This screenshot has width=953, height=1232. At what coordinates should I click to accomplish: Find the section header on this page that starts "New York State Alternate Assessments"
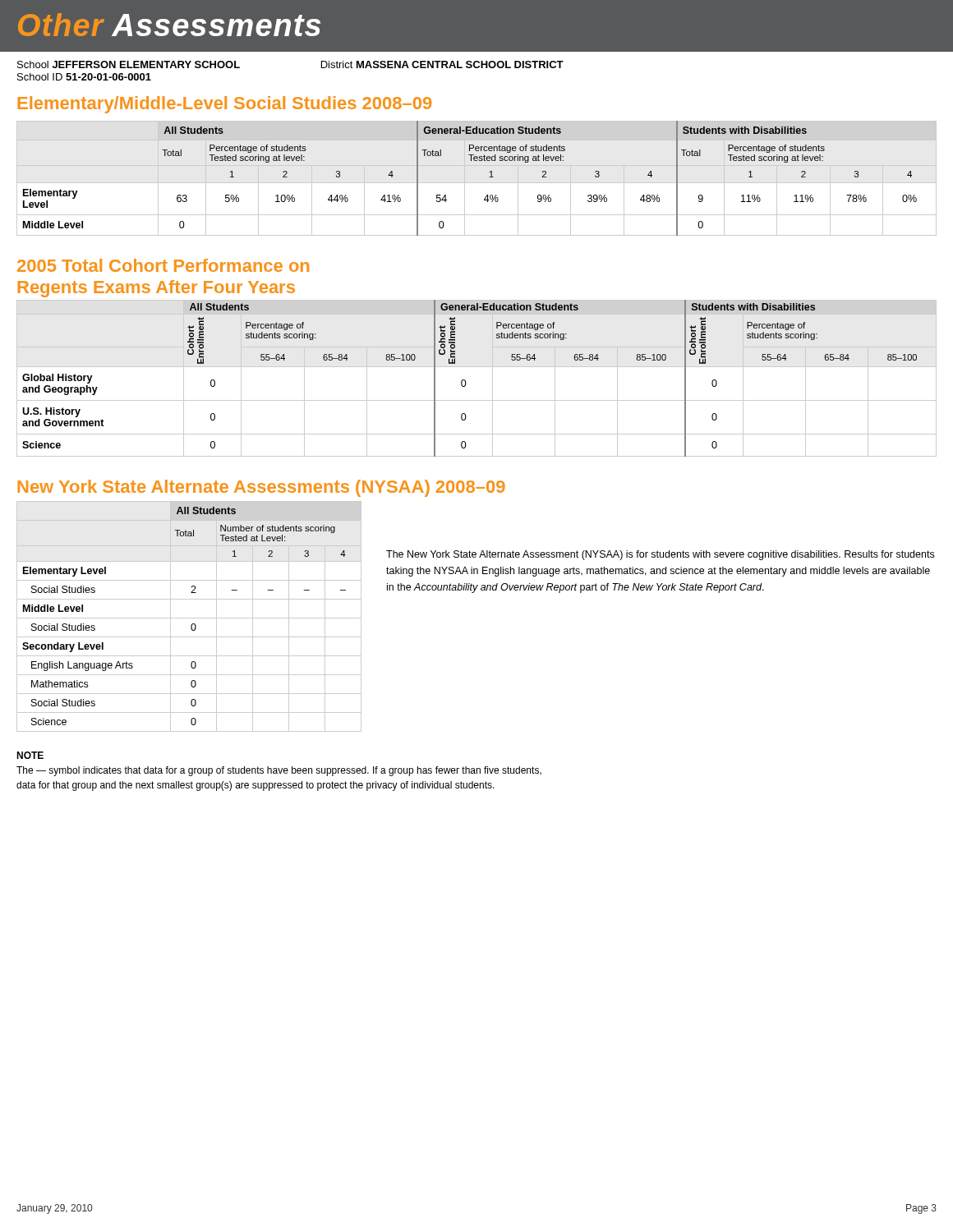point(261,487)
